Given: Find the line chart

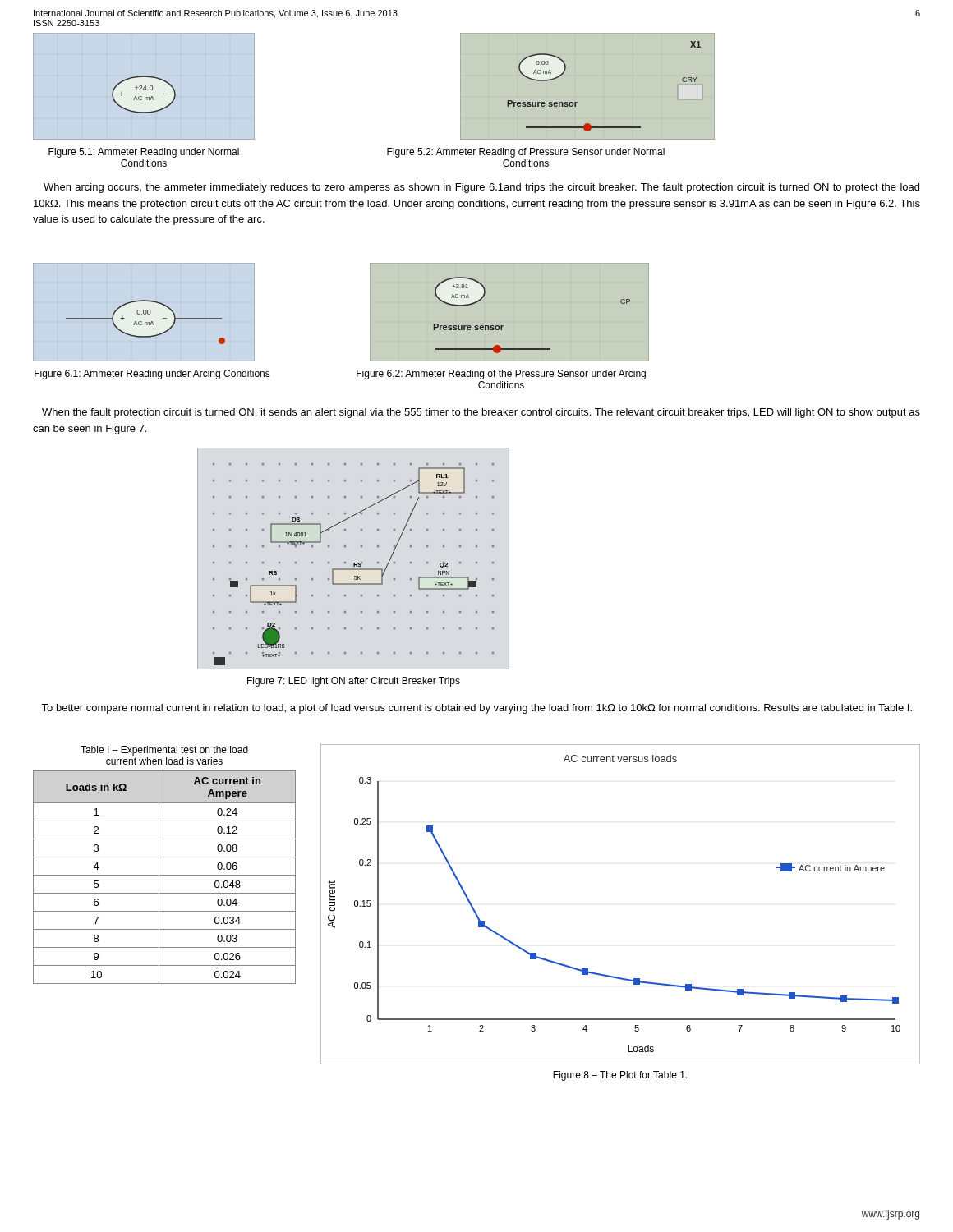Looking at the screenshot, I should tap(620, 904).
